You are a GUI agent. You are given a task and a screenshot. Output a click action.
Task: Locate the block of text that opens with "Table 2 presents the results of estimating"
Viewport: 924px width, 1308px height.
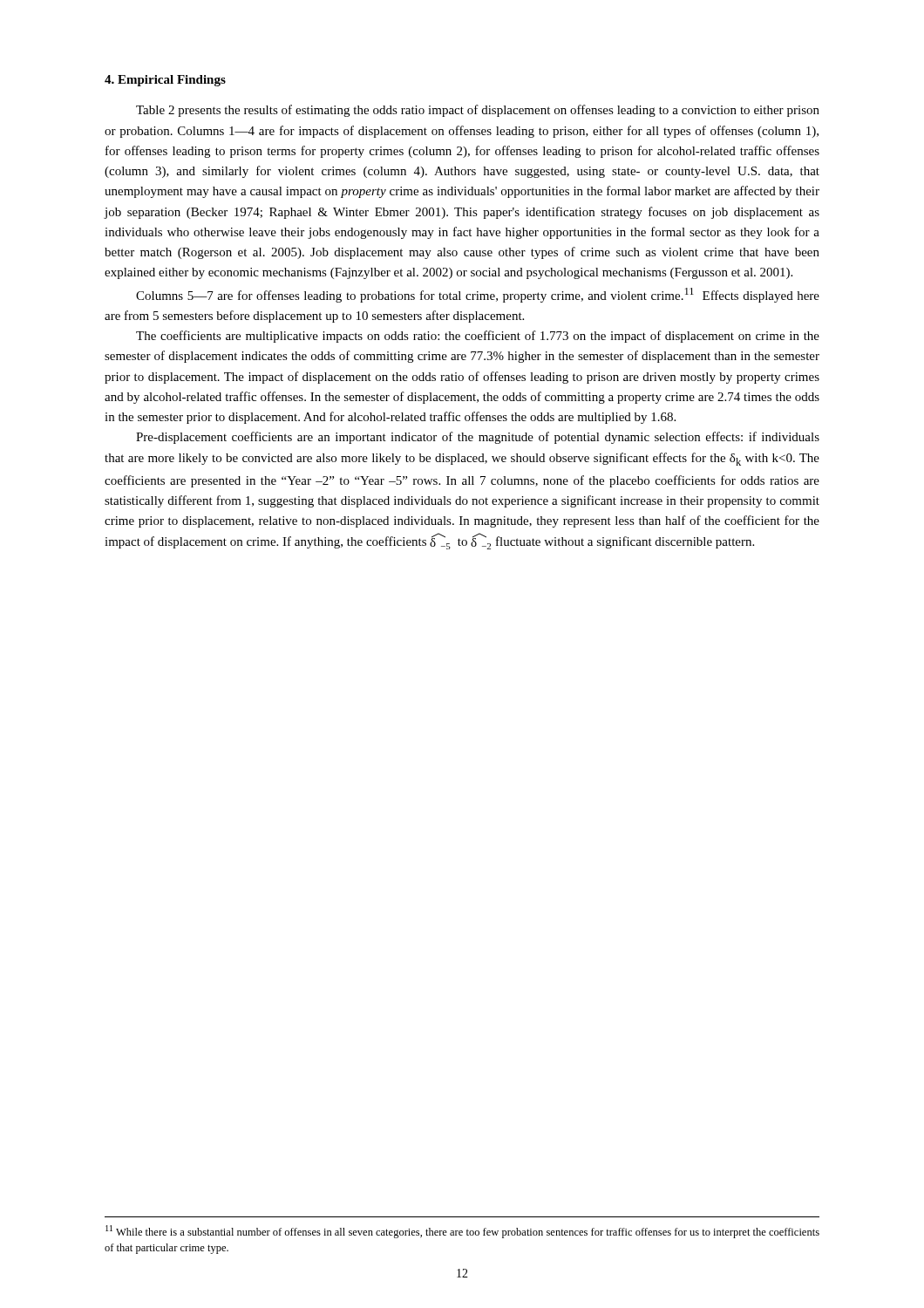pyautogui.click(x=462, y=191)
